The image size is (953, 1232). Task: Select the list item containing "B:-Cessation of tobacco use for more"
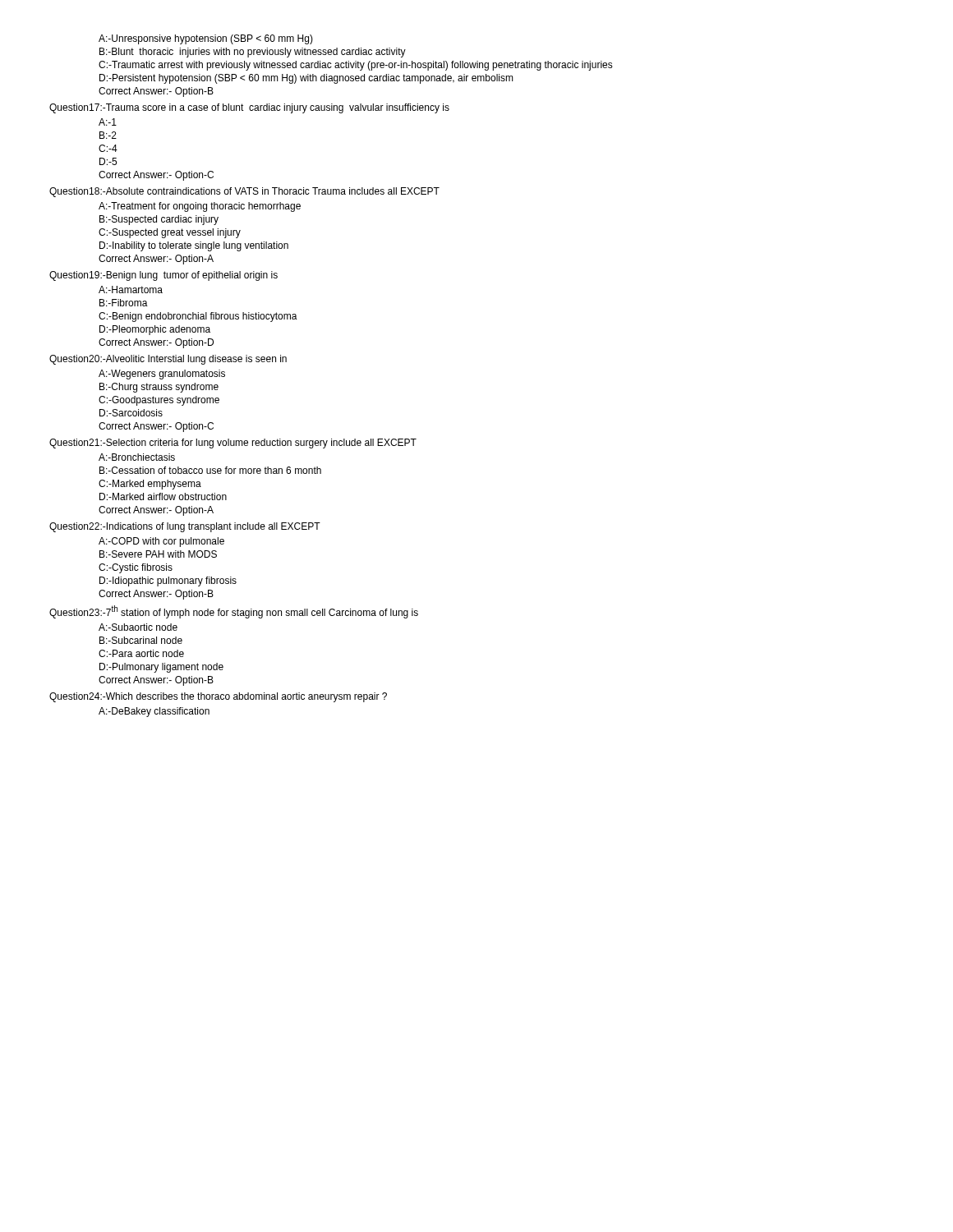point(210,471)
